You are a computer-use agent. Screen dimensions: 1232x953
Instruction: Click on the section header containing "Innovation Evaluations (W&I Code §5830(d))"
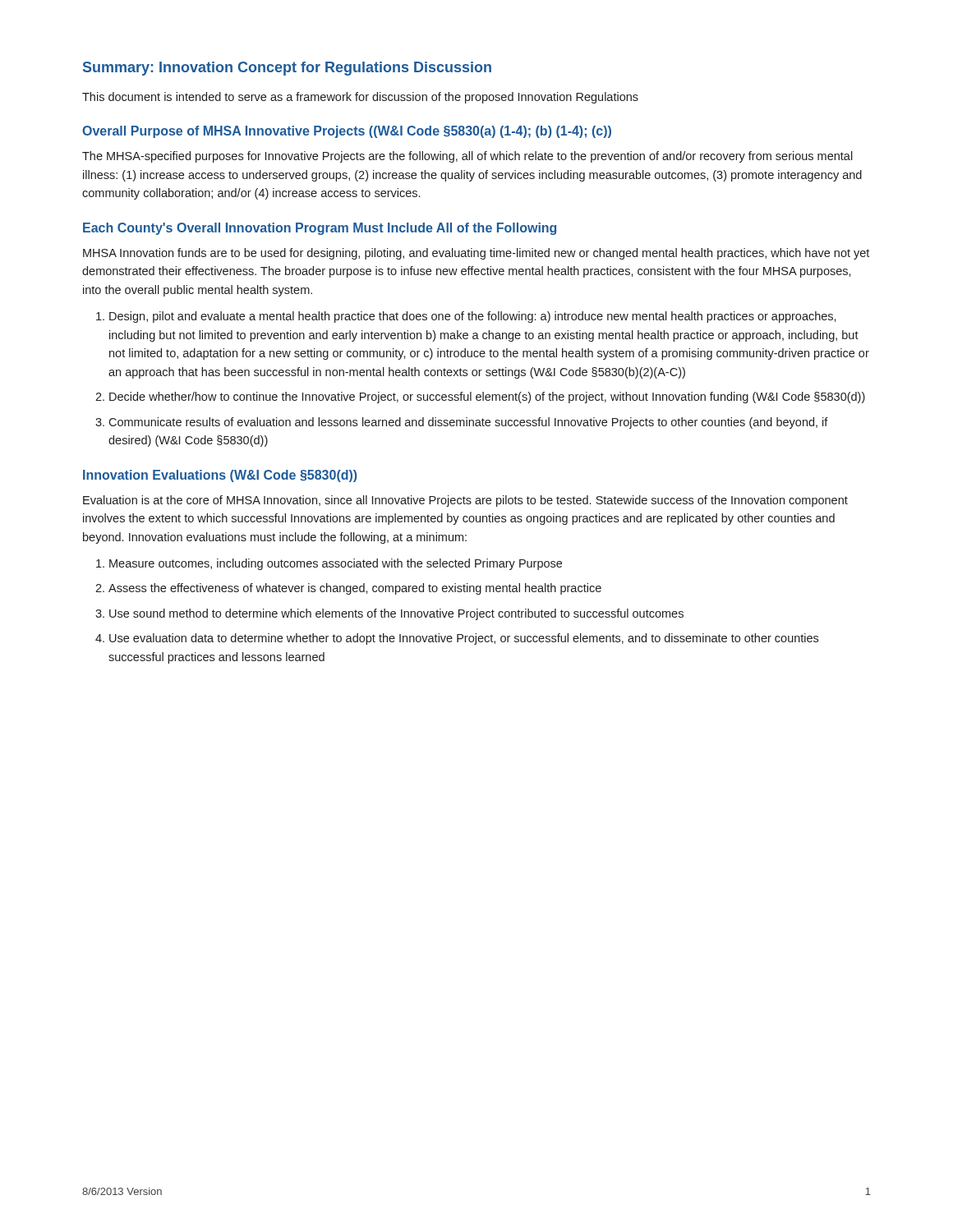click(220, 475)
